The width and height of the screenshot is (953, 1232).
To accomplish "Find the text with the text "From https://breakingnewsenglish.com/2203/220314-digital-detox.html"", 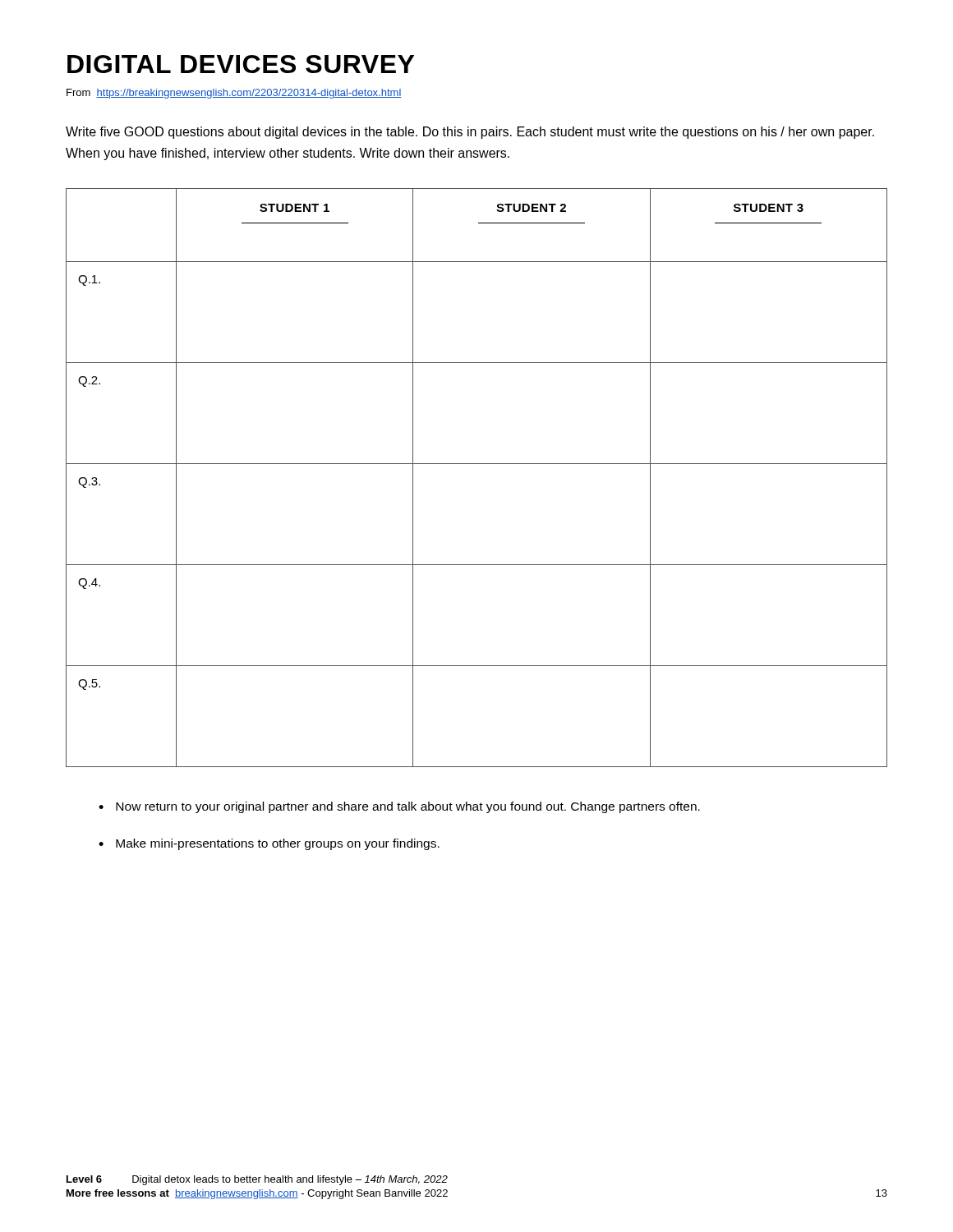I will point(233,92).
